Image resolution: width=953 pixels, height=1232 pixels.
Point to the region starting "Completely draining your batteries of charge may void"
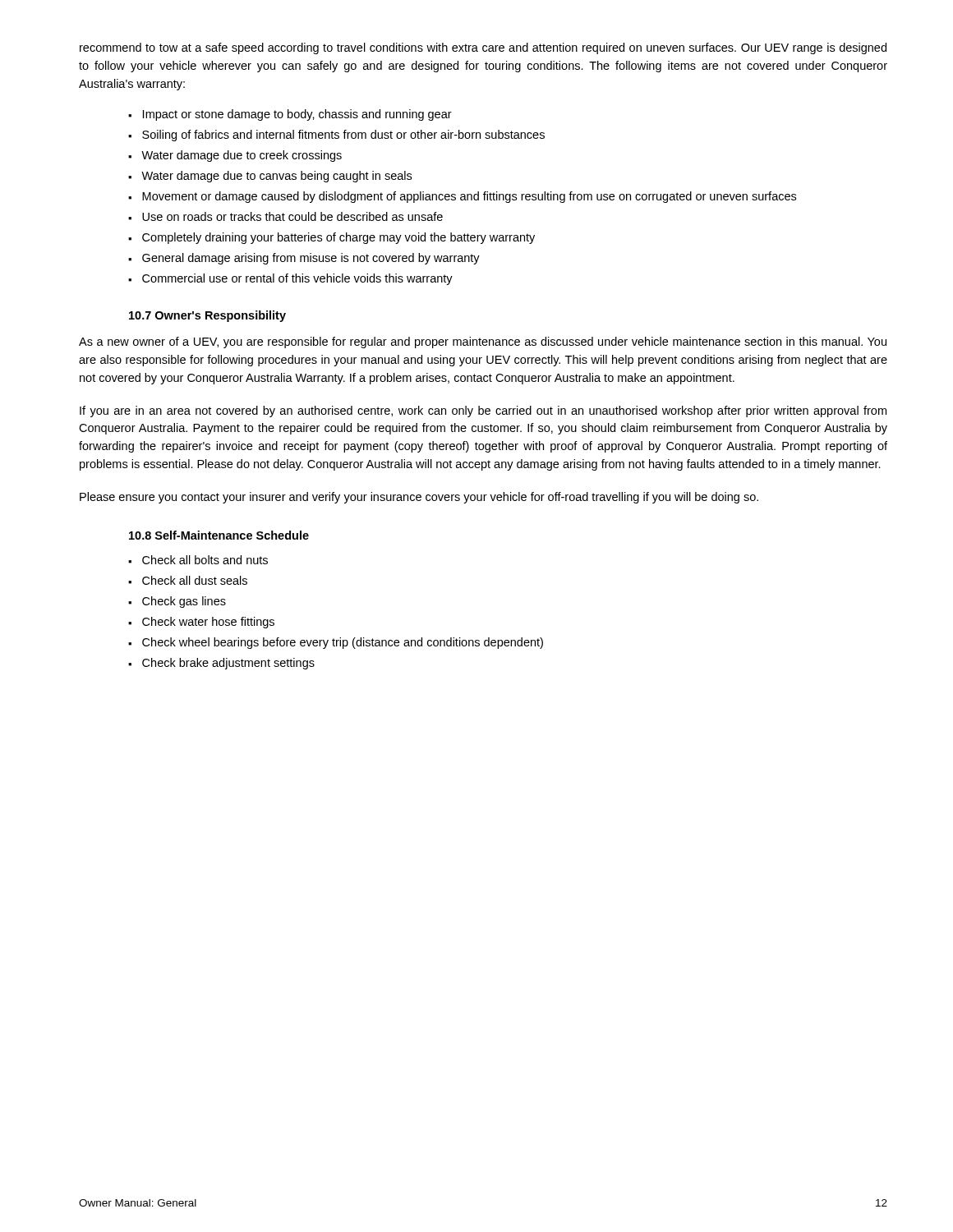tap(483, 238)
